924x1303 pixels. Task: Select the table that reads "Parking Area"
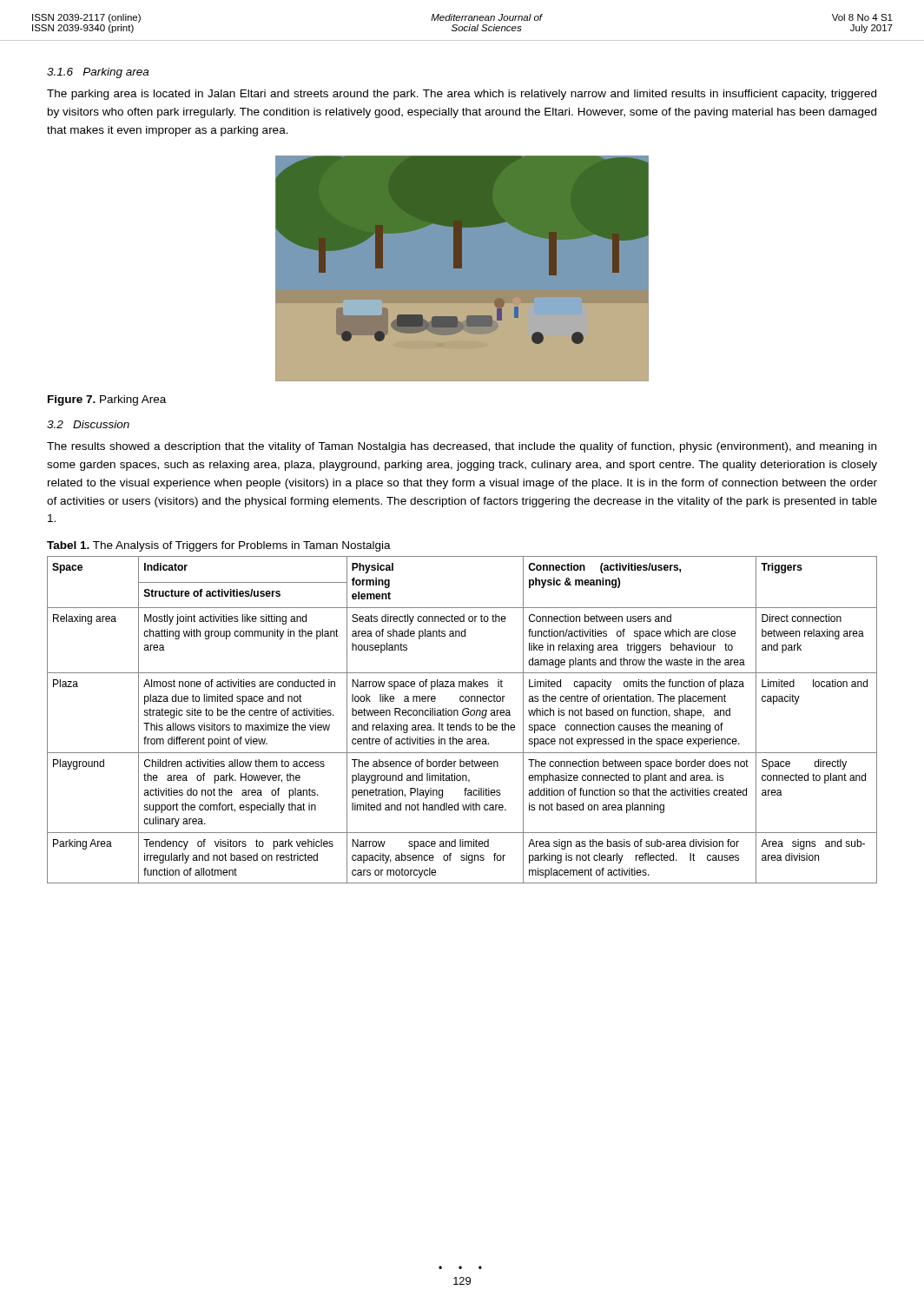point(462,720)
